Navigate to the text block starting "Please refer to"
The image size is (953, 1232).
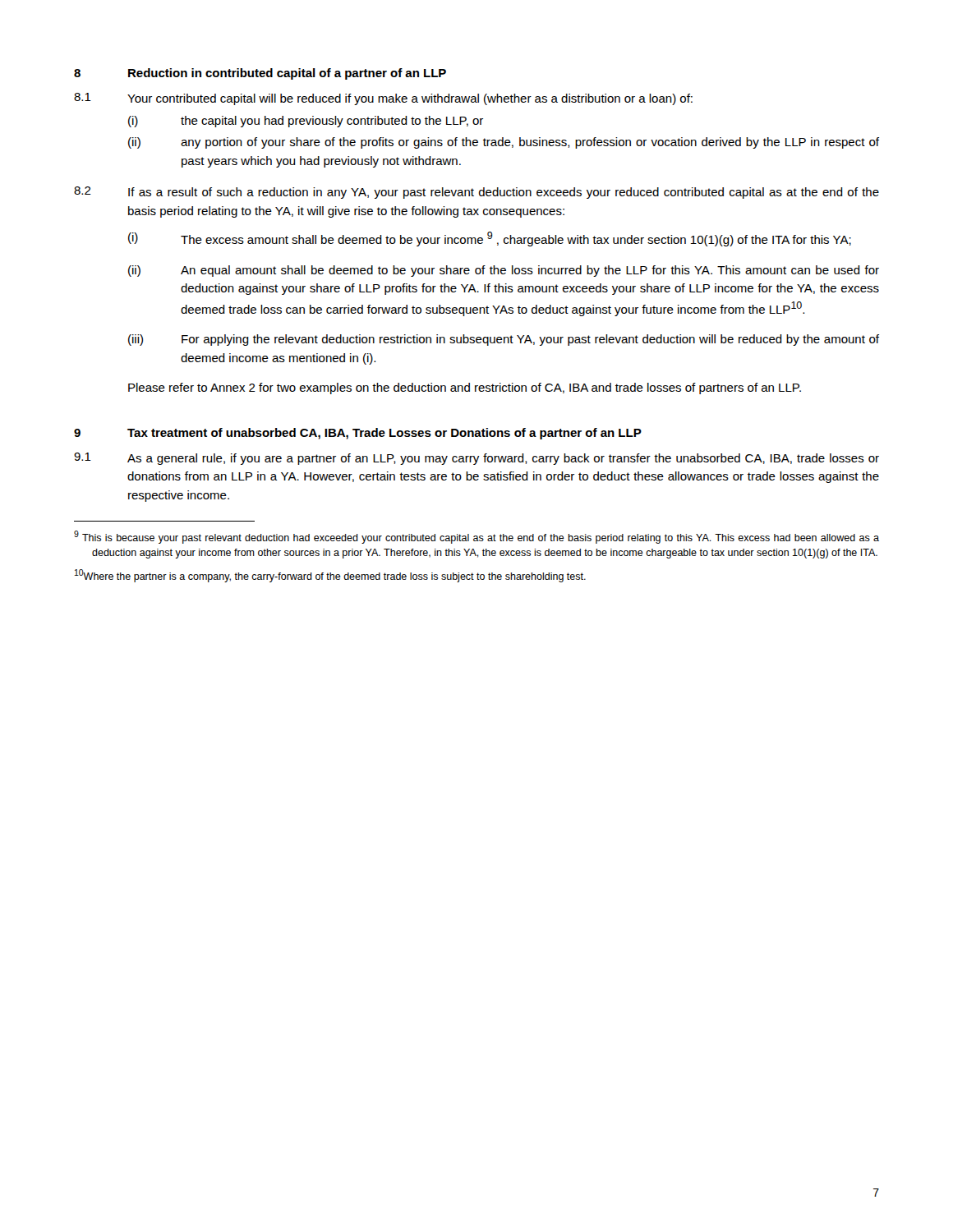point(465,387)
